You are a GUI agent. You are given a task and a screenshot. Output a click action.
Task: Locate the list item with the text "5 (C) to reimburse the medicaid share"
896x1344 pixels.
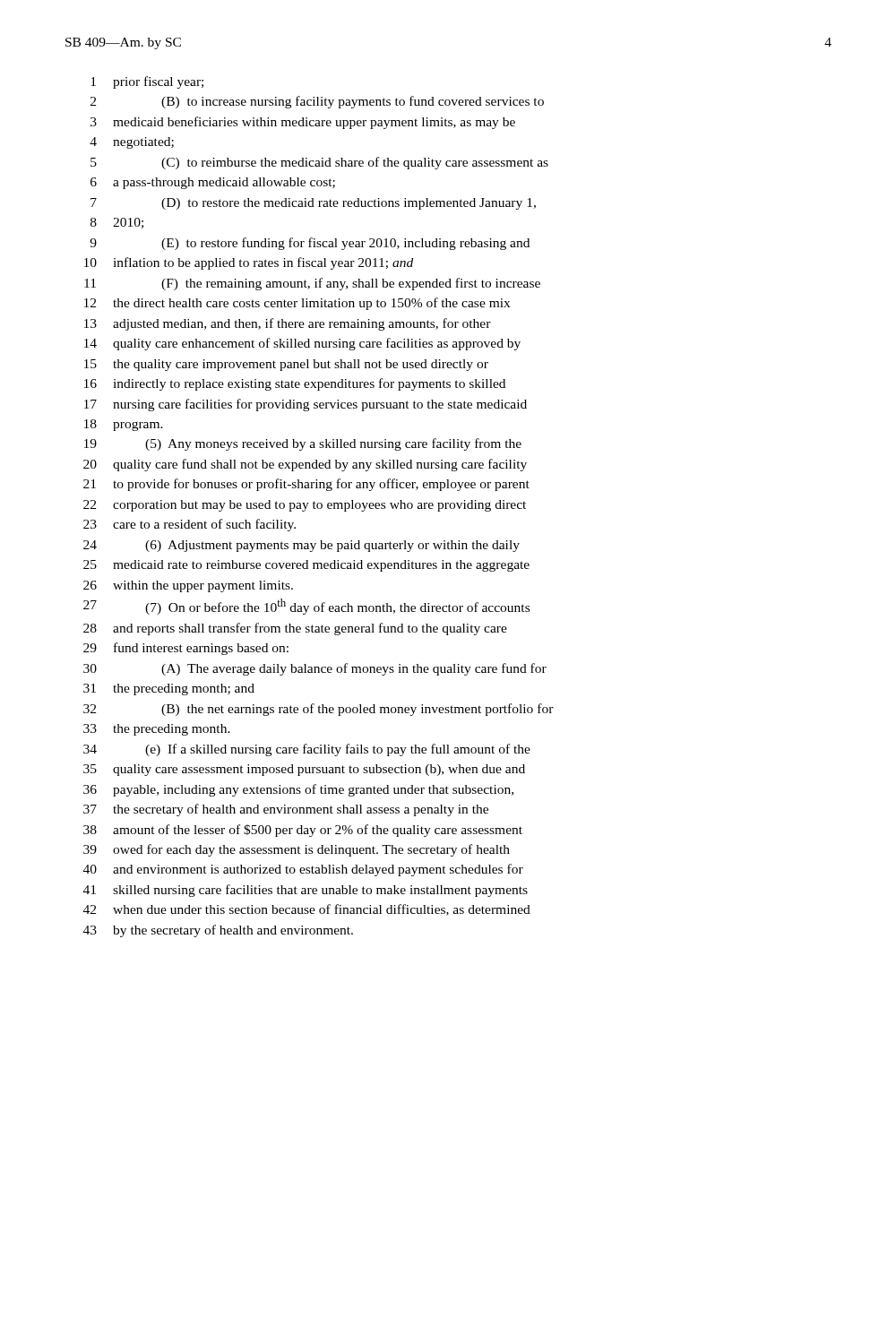click(448, 172)
